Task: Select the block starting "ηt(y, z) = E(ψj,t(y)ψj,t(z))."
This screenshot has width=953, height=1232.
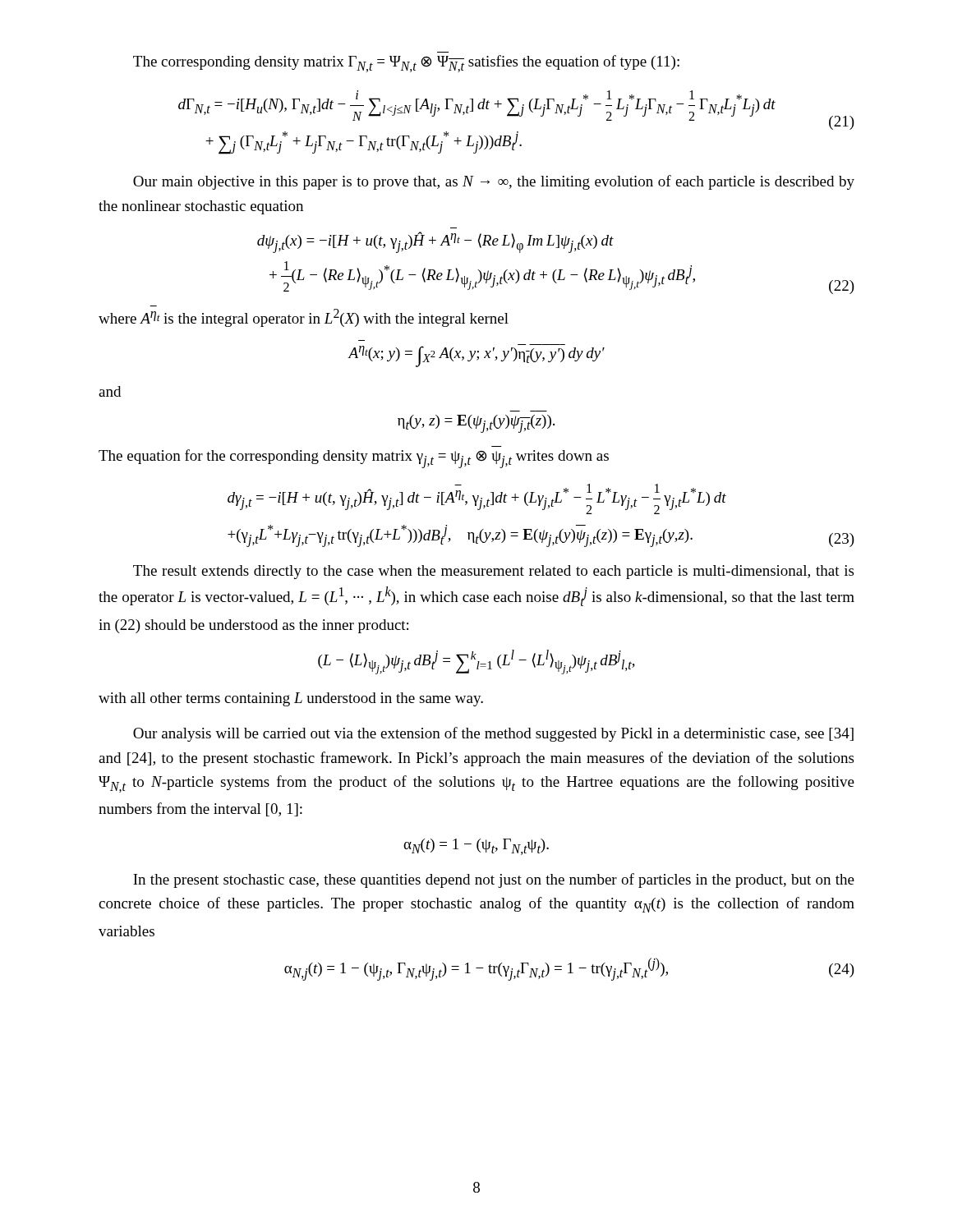Action: [x=476, y=421]
